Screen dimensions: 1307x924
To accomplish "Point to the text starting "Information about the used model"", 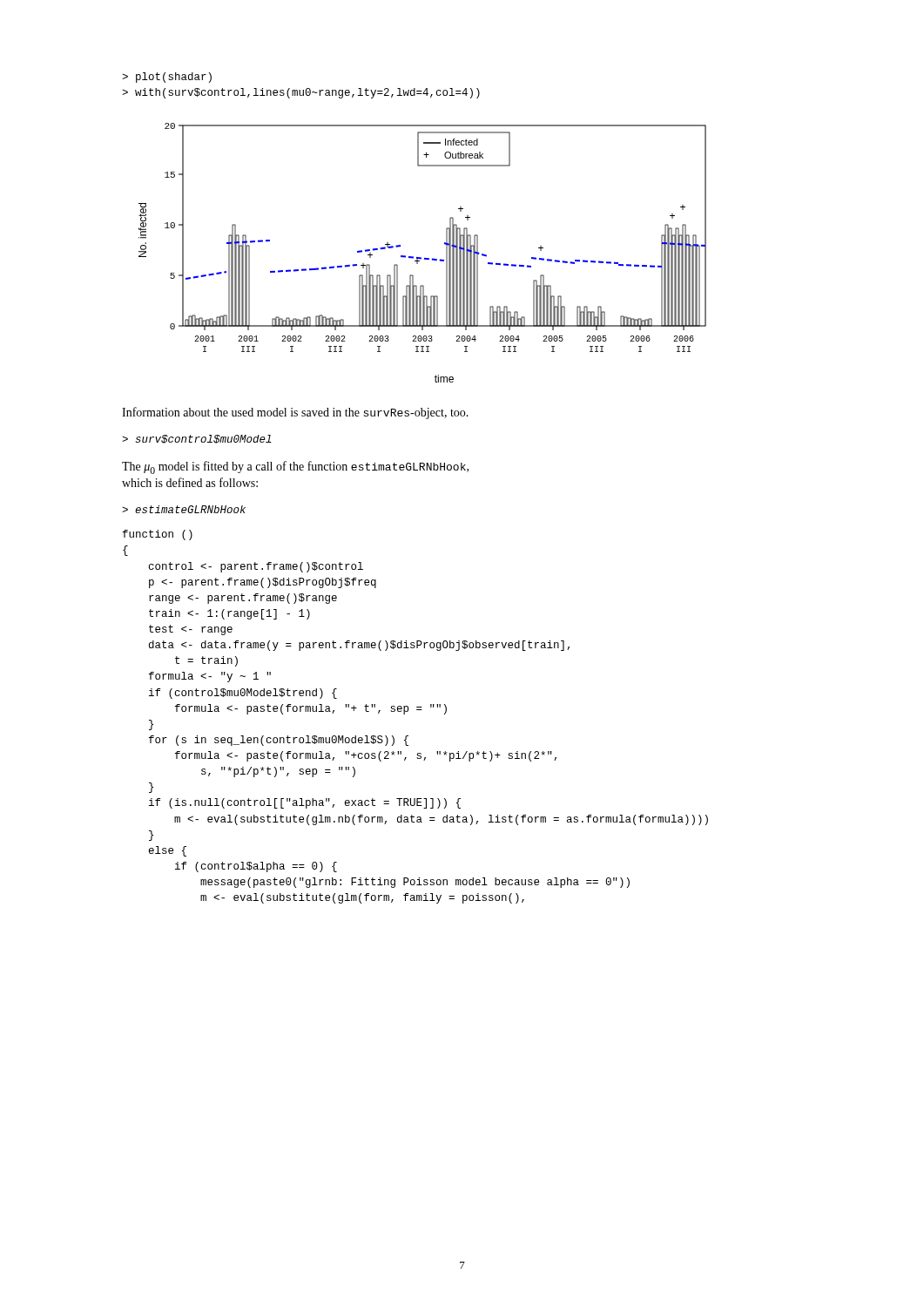I will click(x=295, y=413).
